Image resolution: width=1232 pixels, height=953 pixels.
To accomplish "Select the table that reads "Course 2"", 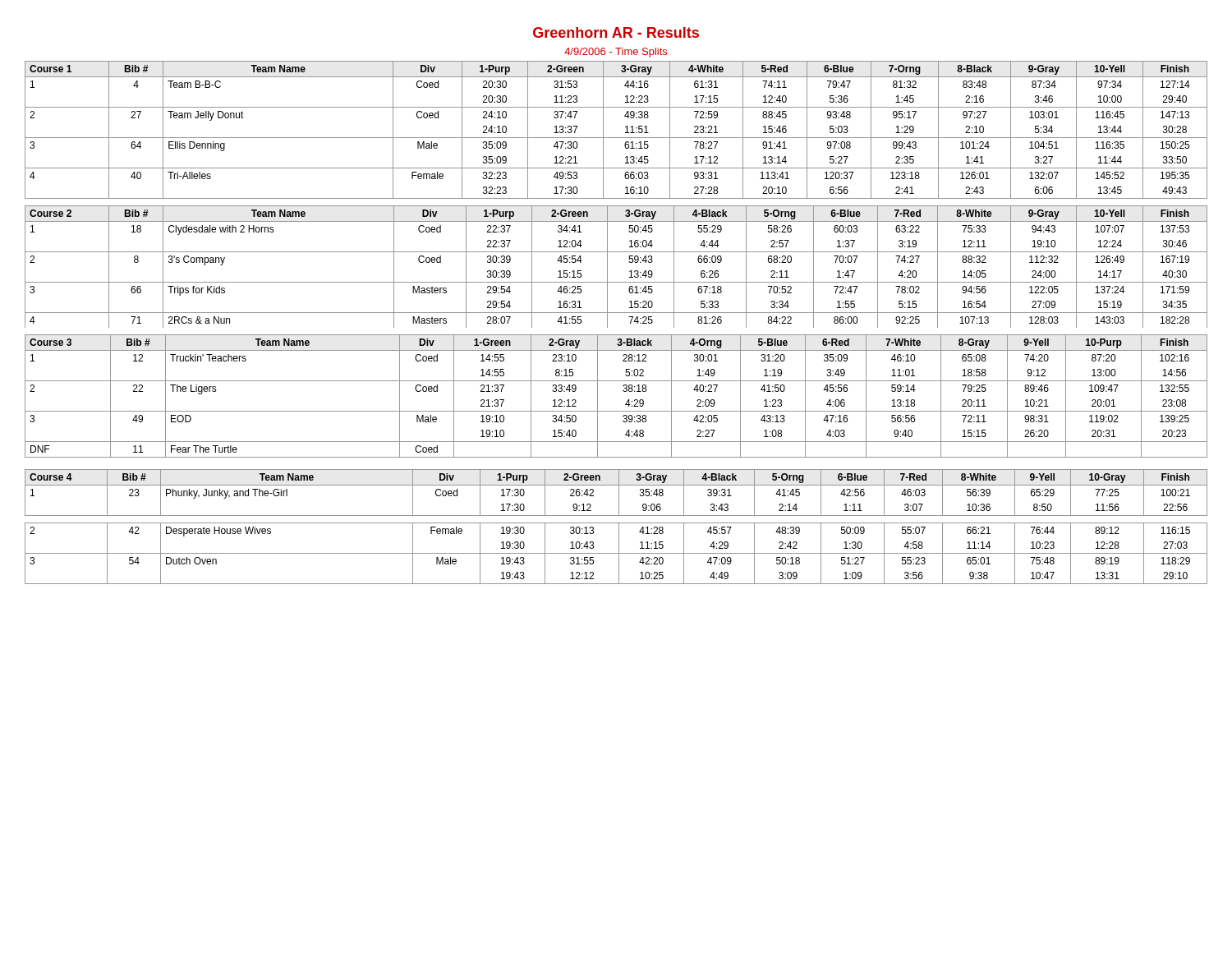I will pos(616,267).
